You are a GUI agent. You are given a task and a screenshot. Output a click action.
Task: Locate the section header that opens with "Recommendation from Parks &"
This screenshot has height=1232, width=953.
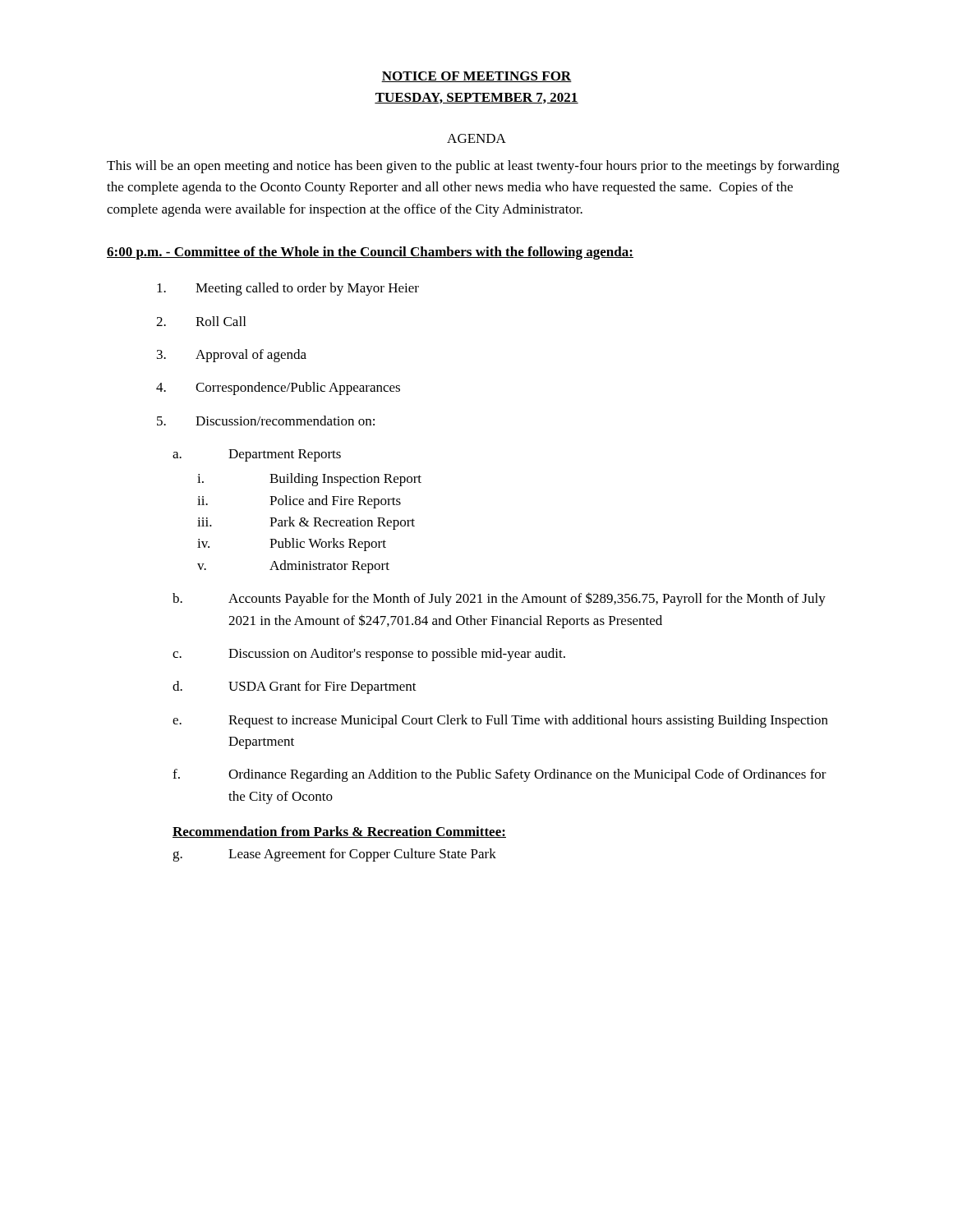click(339, 832)
